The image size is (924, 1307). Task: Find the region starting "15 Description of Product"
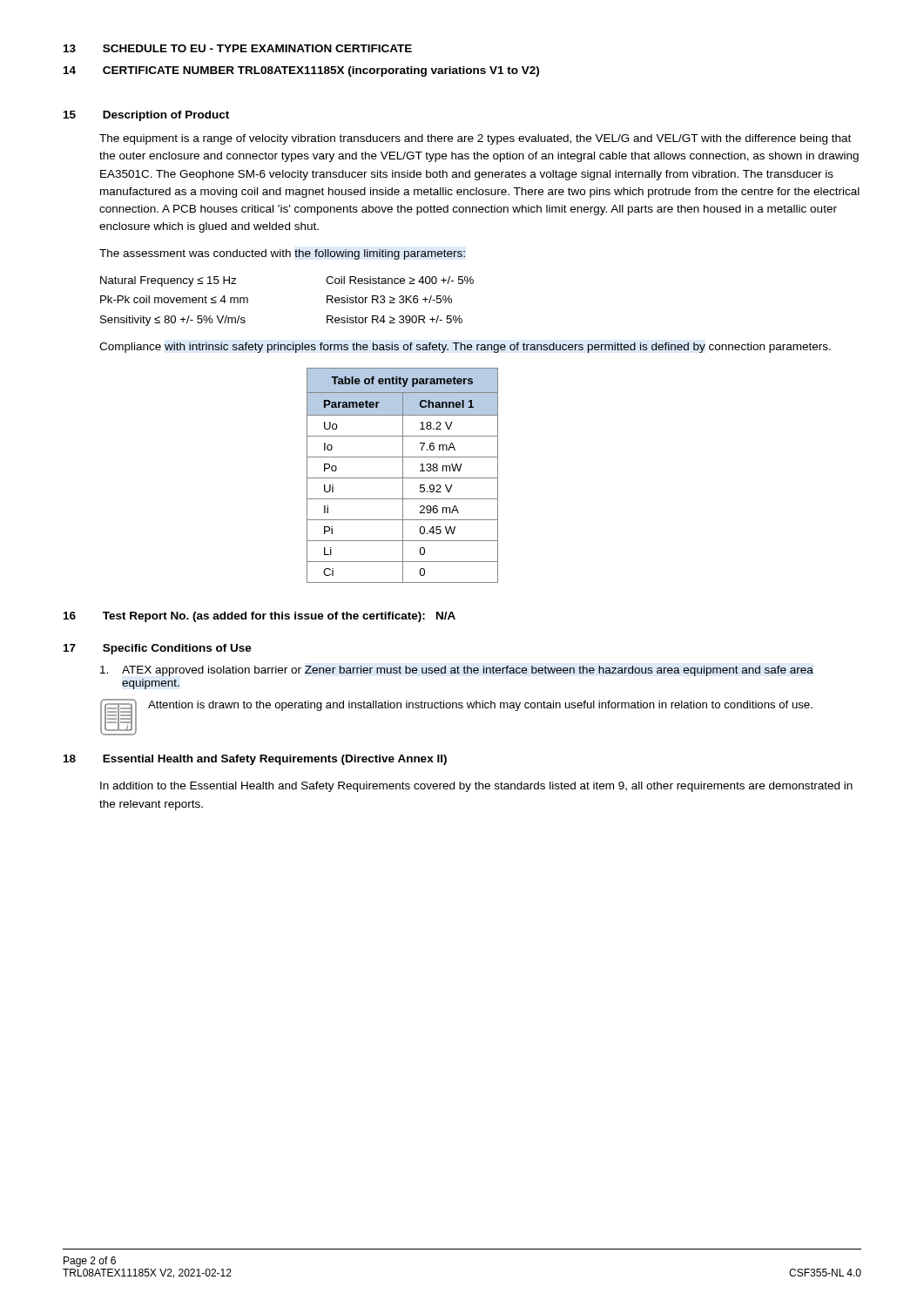pyautogui.click(x=146, y=115)
